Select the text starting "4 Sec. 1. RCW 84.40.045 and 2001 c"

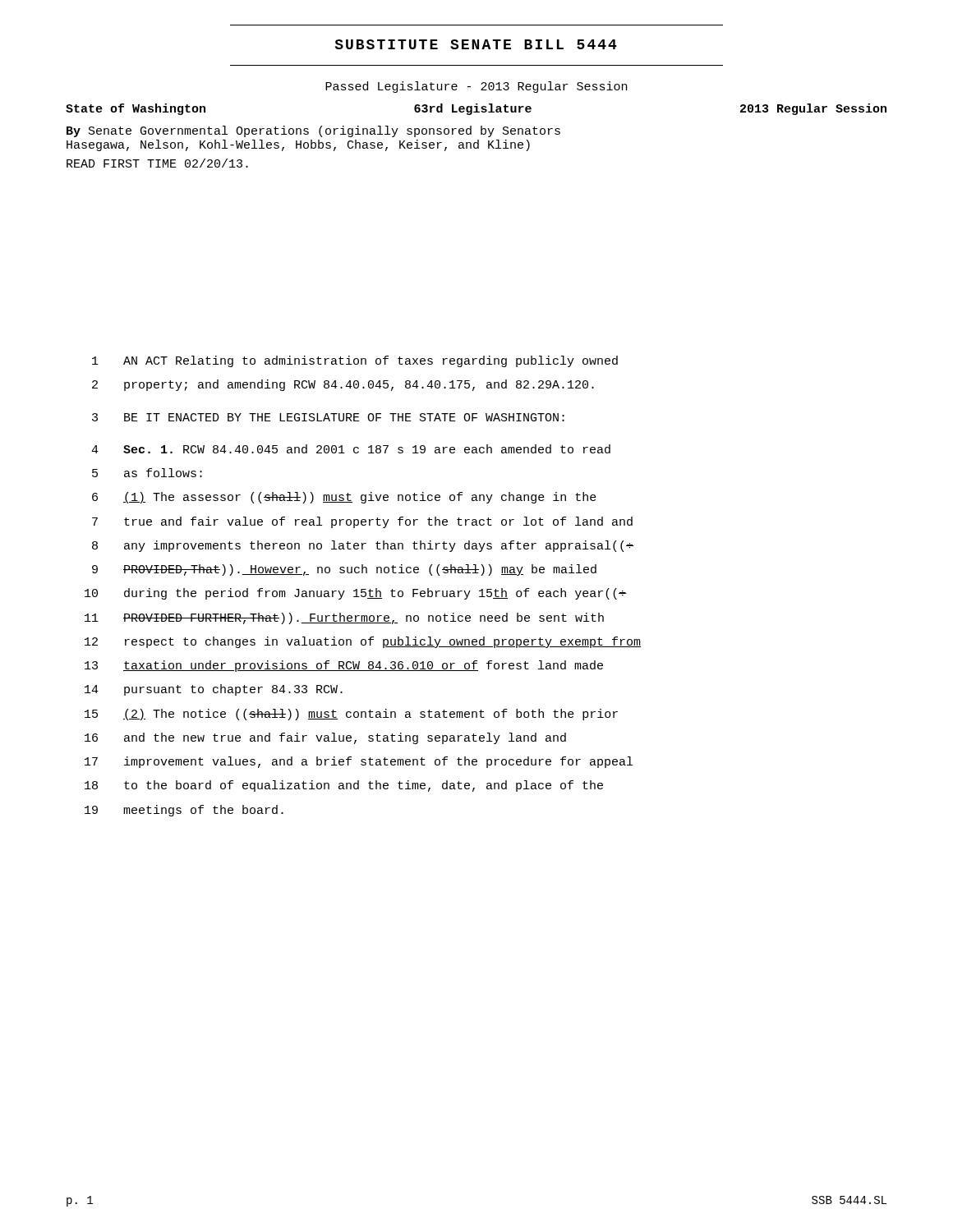pos(476,450)
